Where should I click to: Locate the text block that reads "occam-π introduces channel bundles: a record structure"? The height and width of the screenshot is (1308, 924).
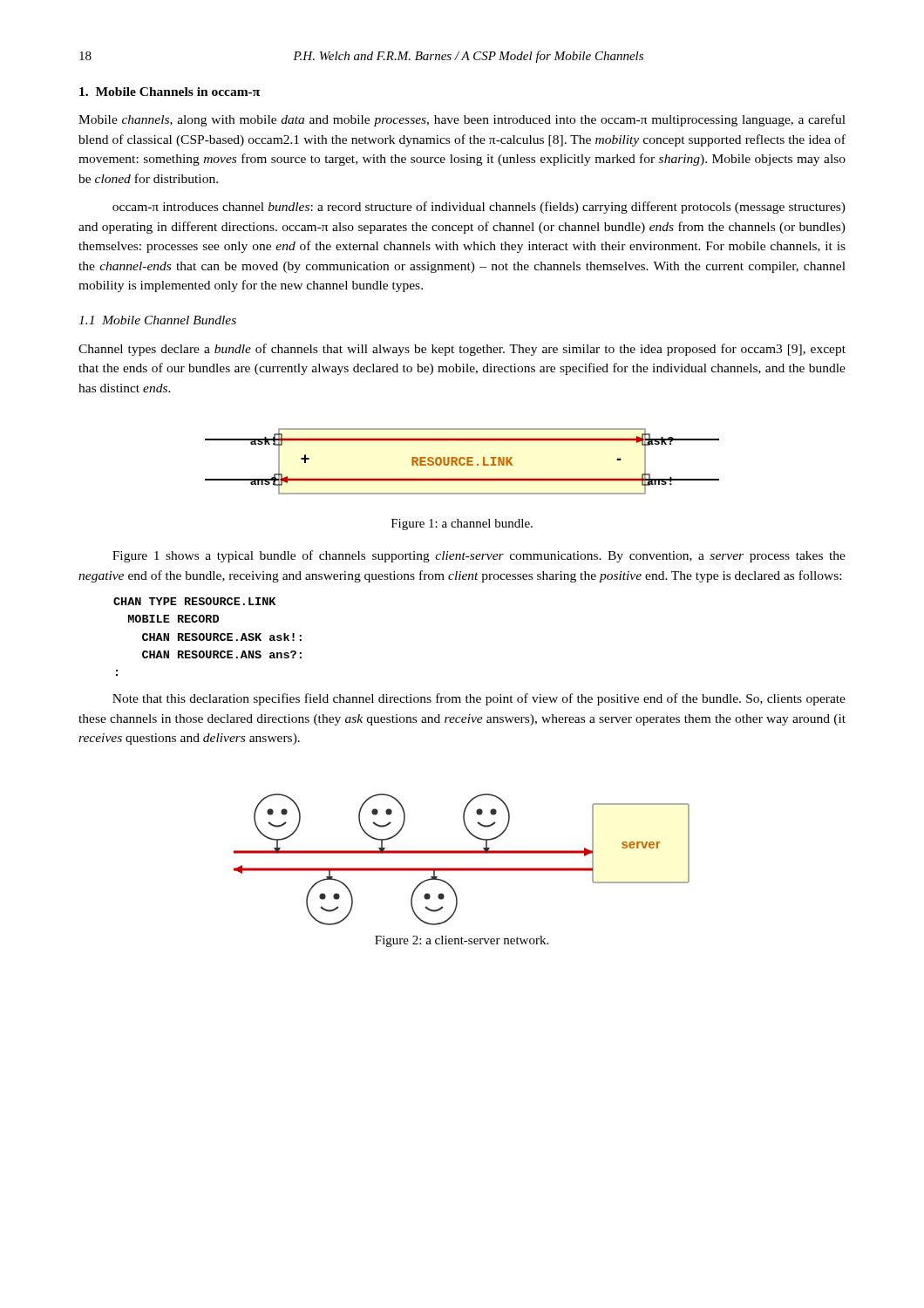462,246
